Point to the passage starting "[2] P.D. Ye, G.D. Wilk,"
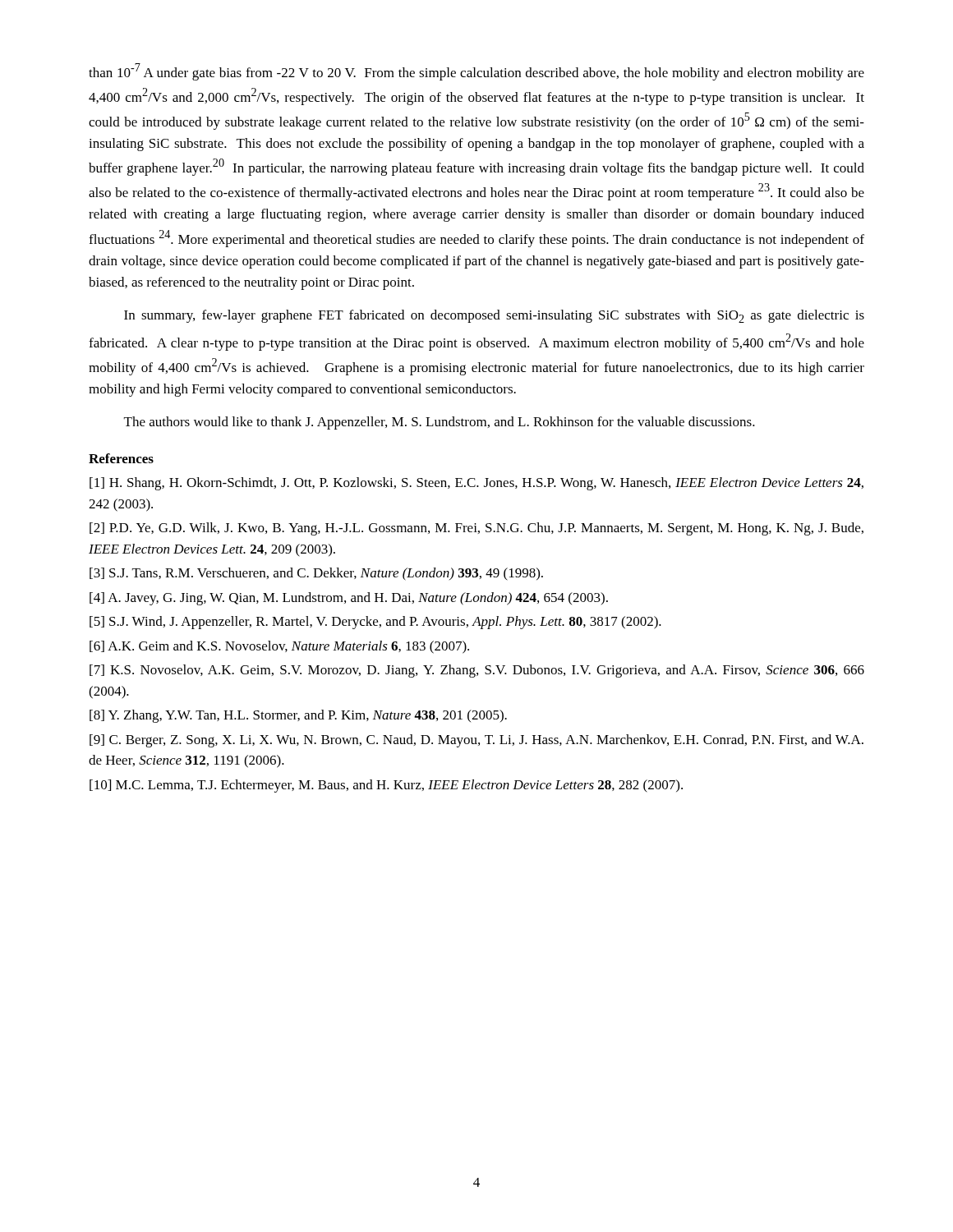 click(x=476, y=539)
